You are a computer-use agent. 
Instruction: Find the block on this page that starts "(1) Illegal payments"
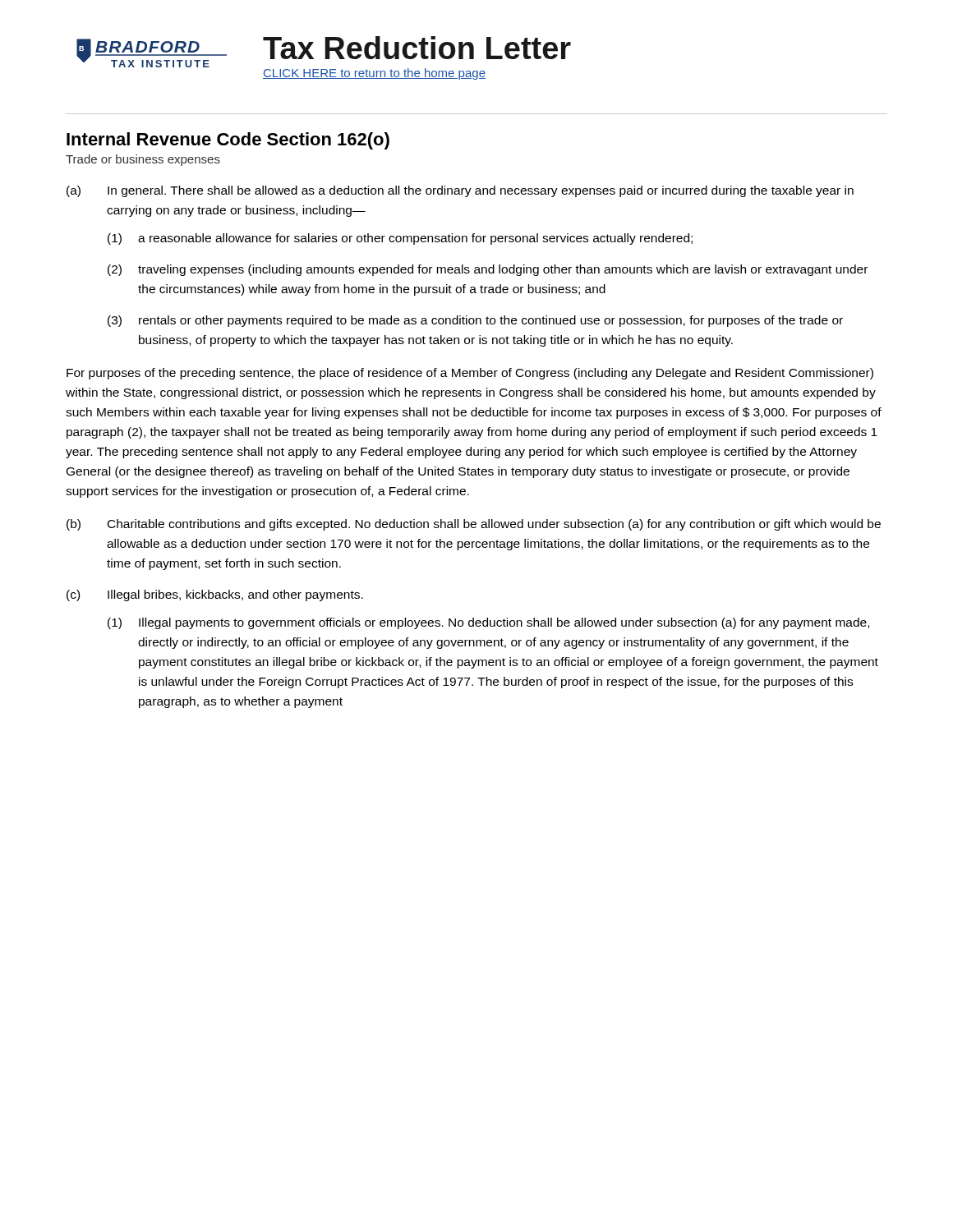(497, 662)
